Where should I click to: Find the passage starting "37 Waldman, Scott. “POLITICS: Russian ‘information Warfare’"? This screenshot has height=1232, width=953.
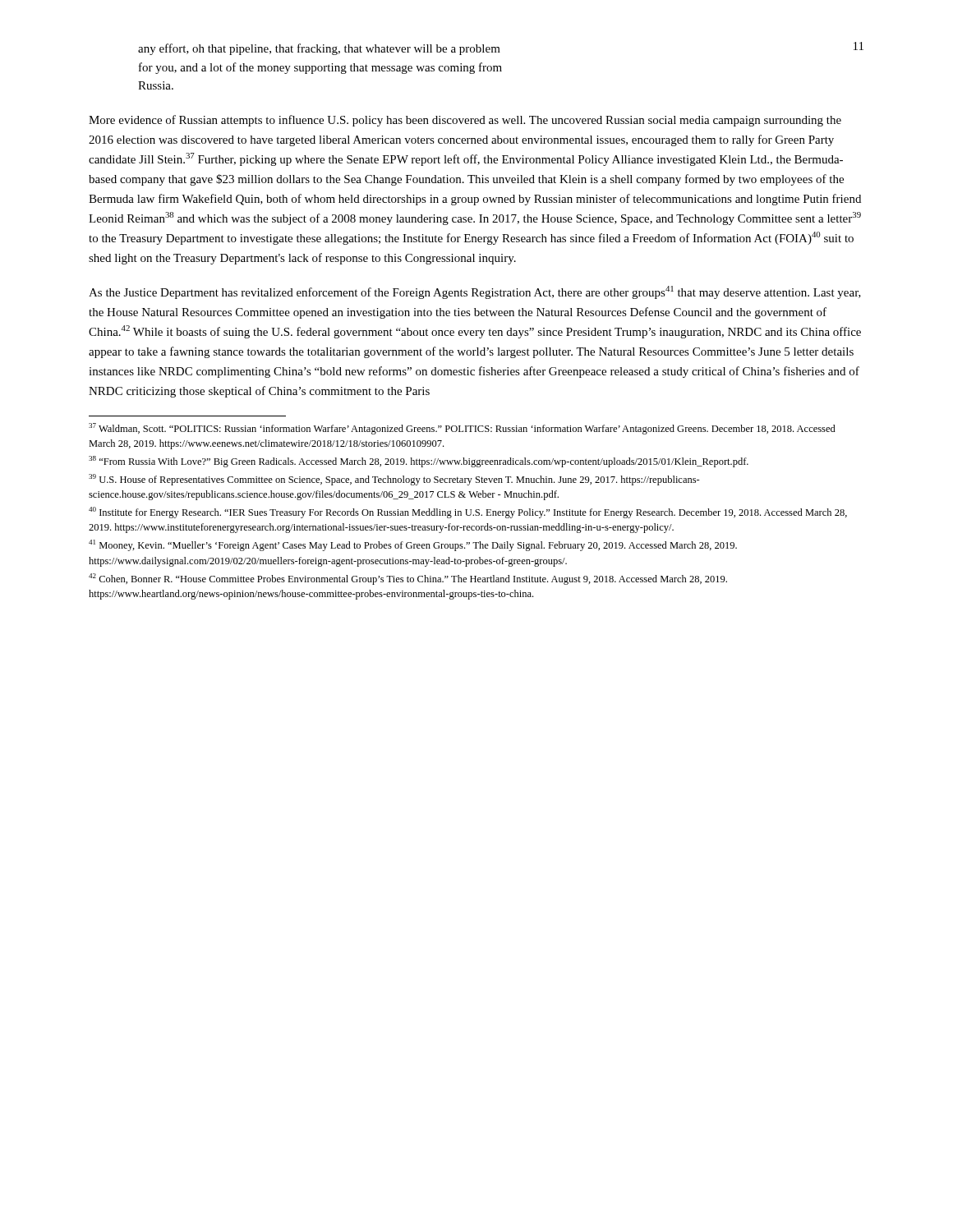(x=462, y=435)
